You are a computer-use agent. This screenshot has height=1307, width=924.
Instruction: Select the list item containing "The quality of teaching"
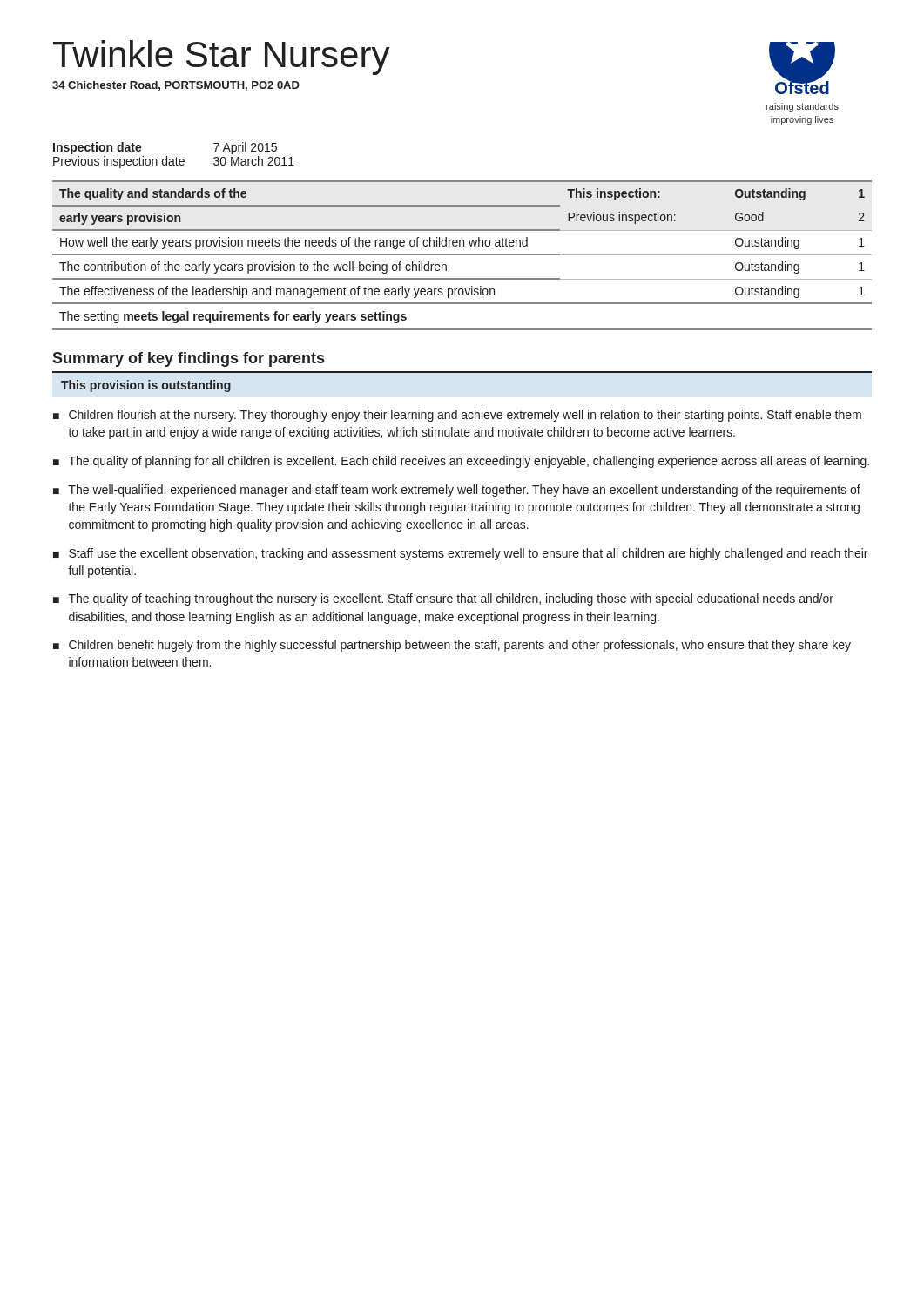tap(470, 608)
